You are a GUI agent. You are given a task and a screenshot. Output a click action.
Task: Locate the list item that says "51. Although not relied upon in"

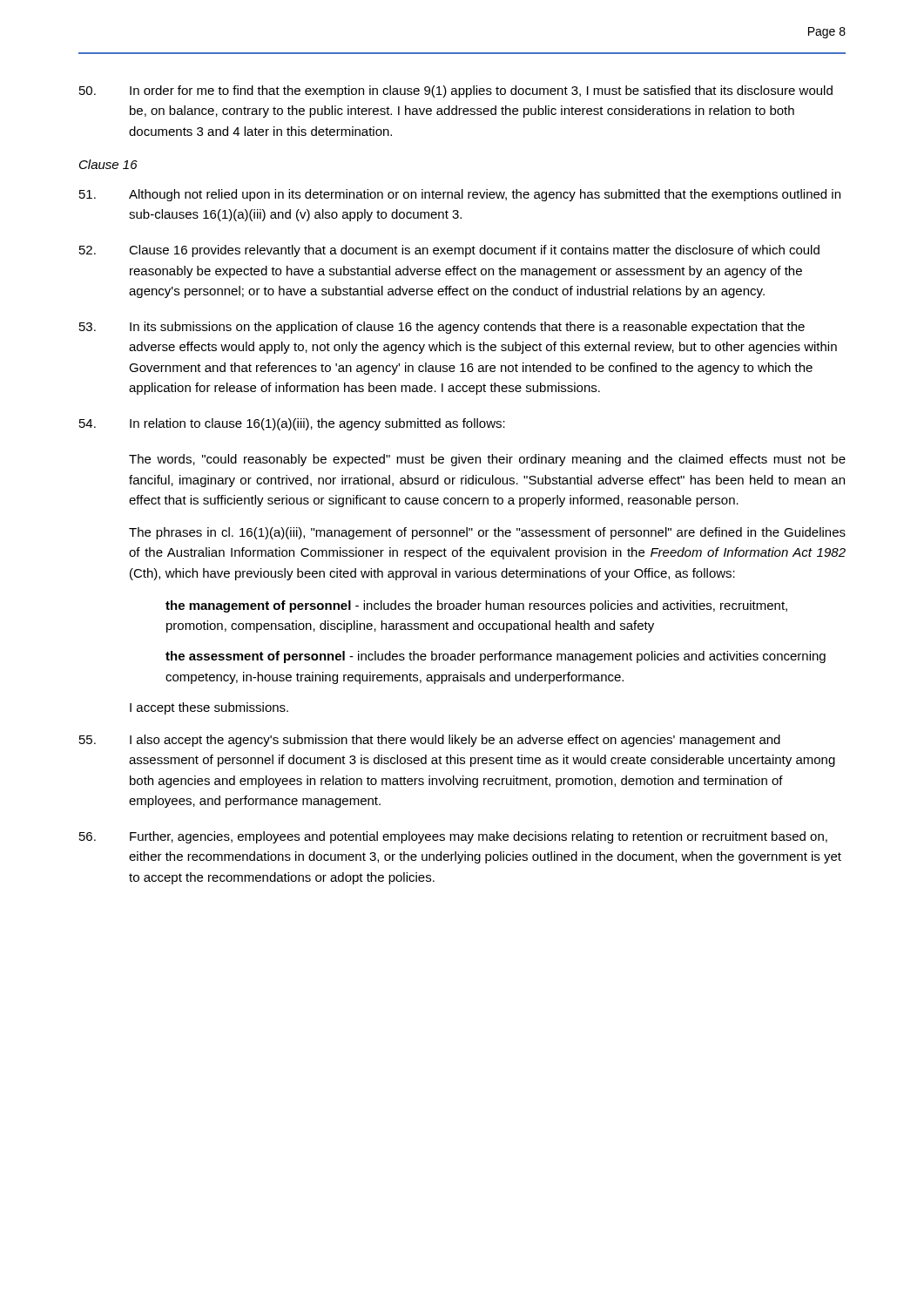(462, 204)
